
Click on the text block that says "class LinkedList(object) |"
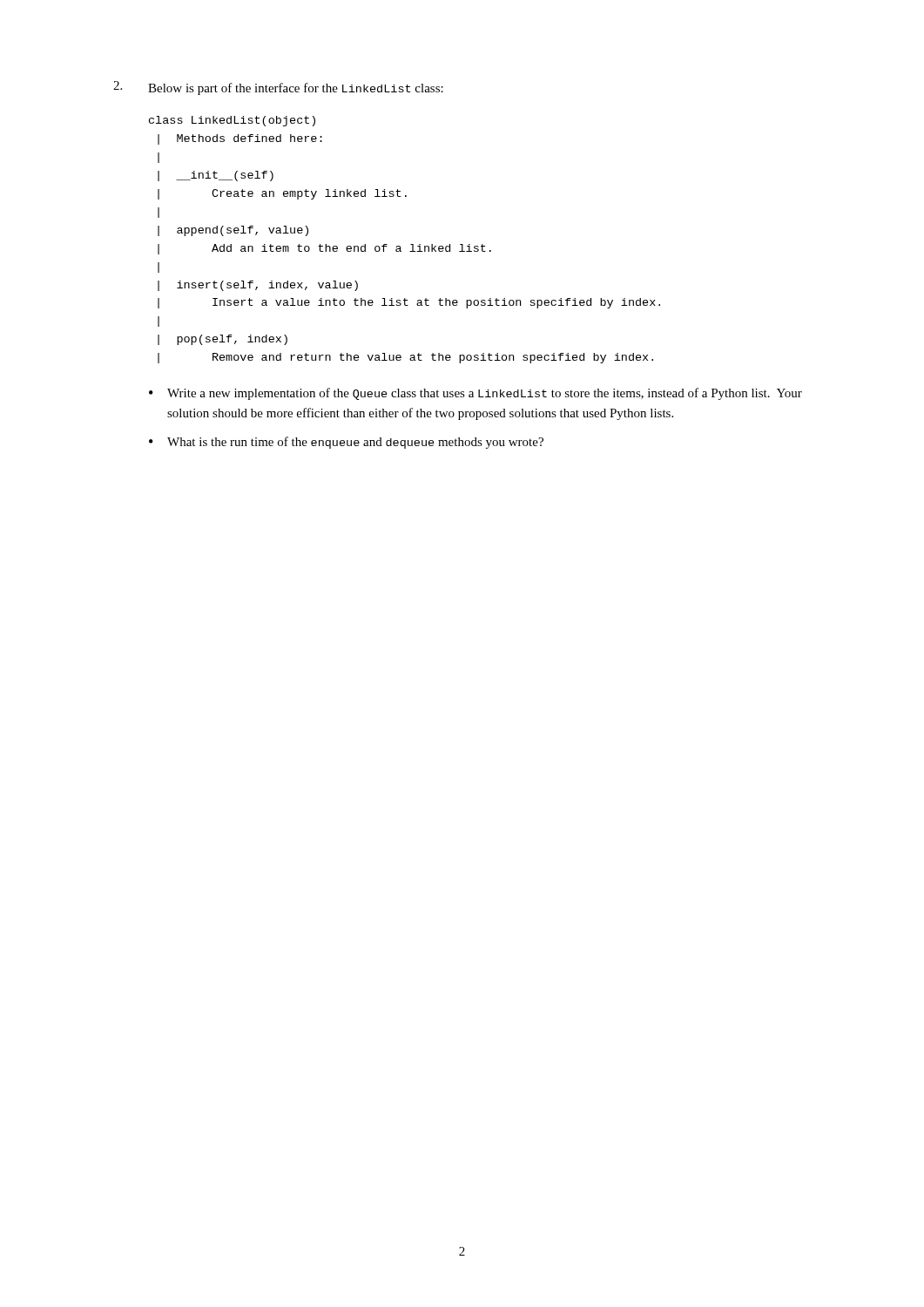tap(479, 240)
